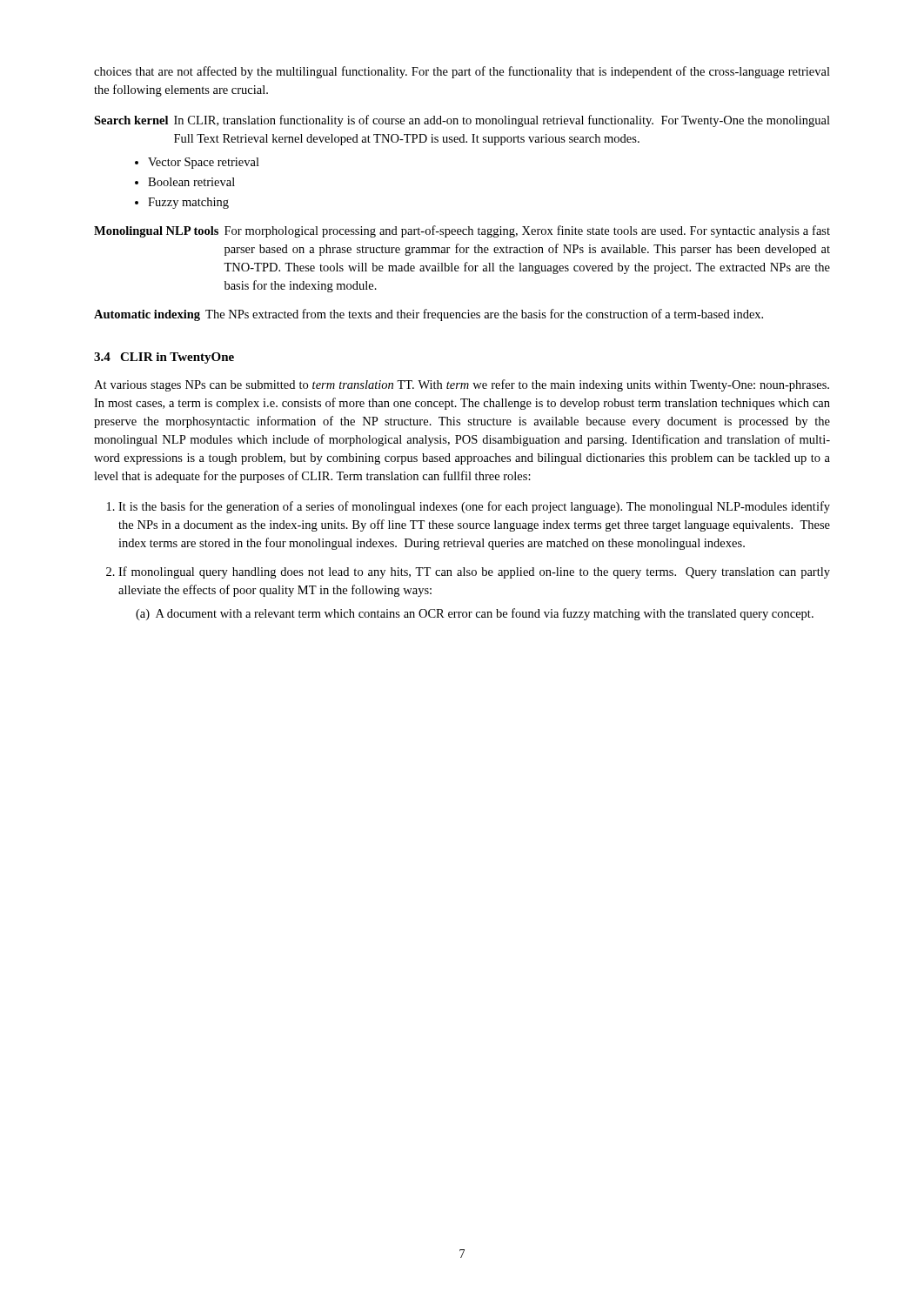Where does it say "Boolean retrieval"?

pos(192,182)
